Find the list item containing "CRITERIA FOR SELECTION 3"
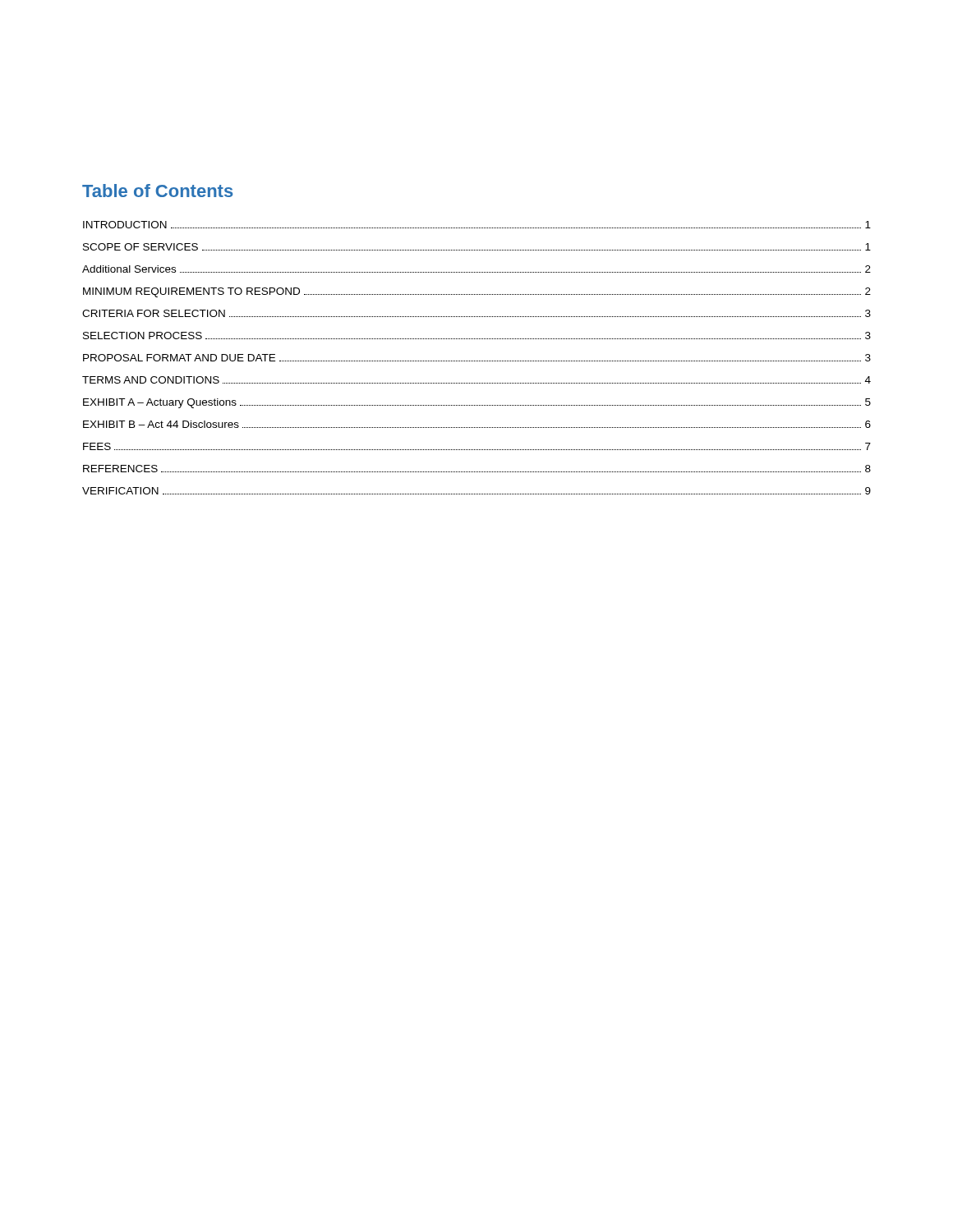Screen dimensions: 1232x953 tap(476, 313)
